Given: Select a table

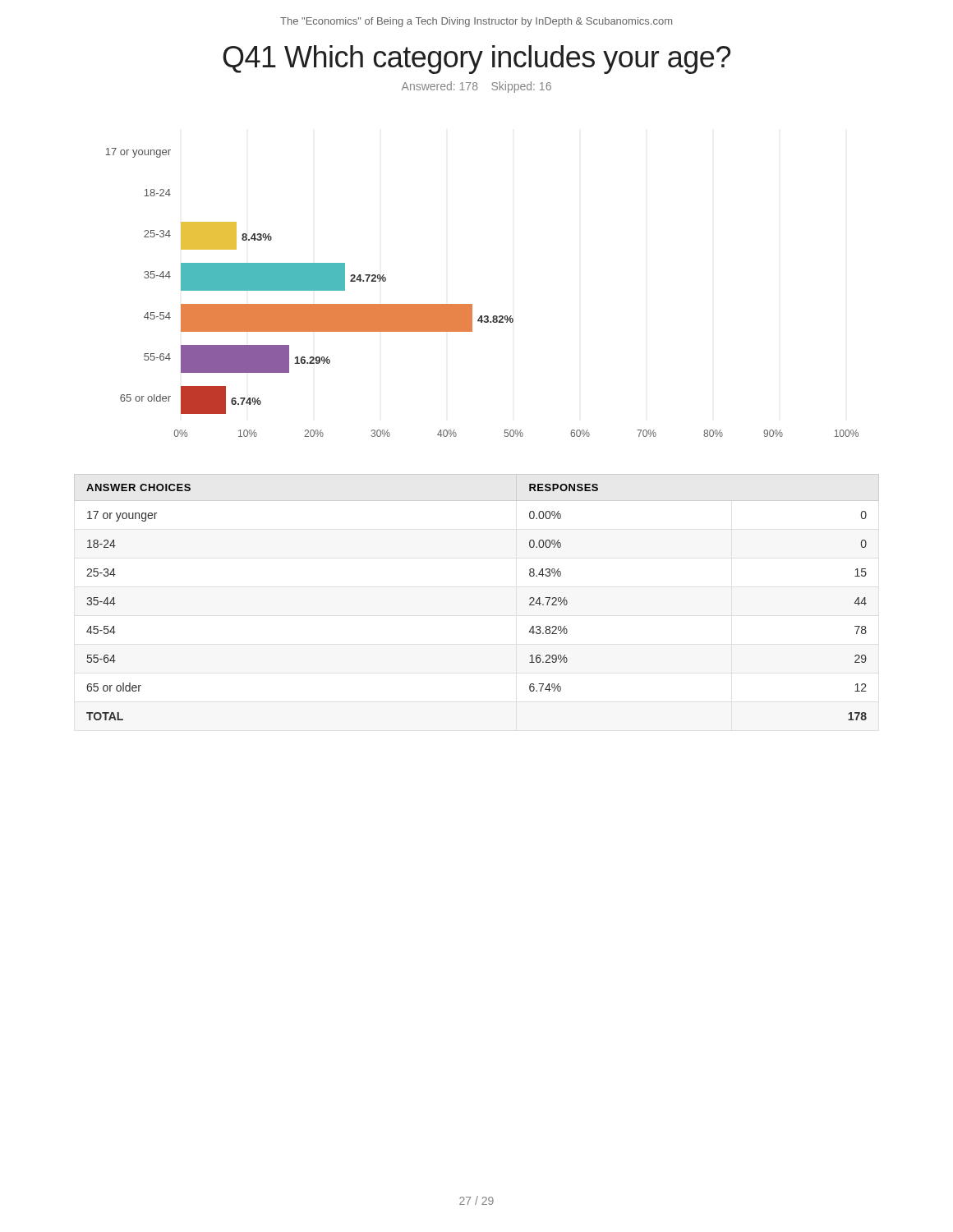Looking at the screenshot, I should [476, 602].
